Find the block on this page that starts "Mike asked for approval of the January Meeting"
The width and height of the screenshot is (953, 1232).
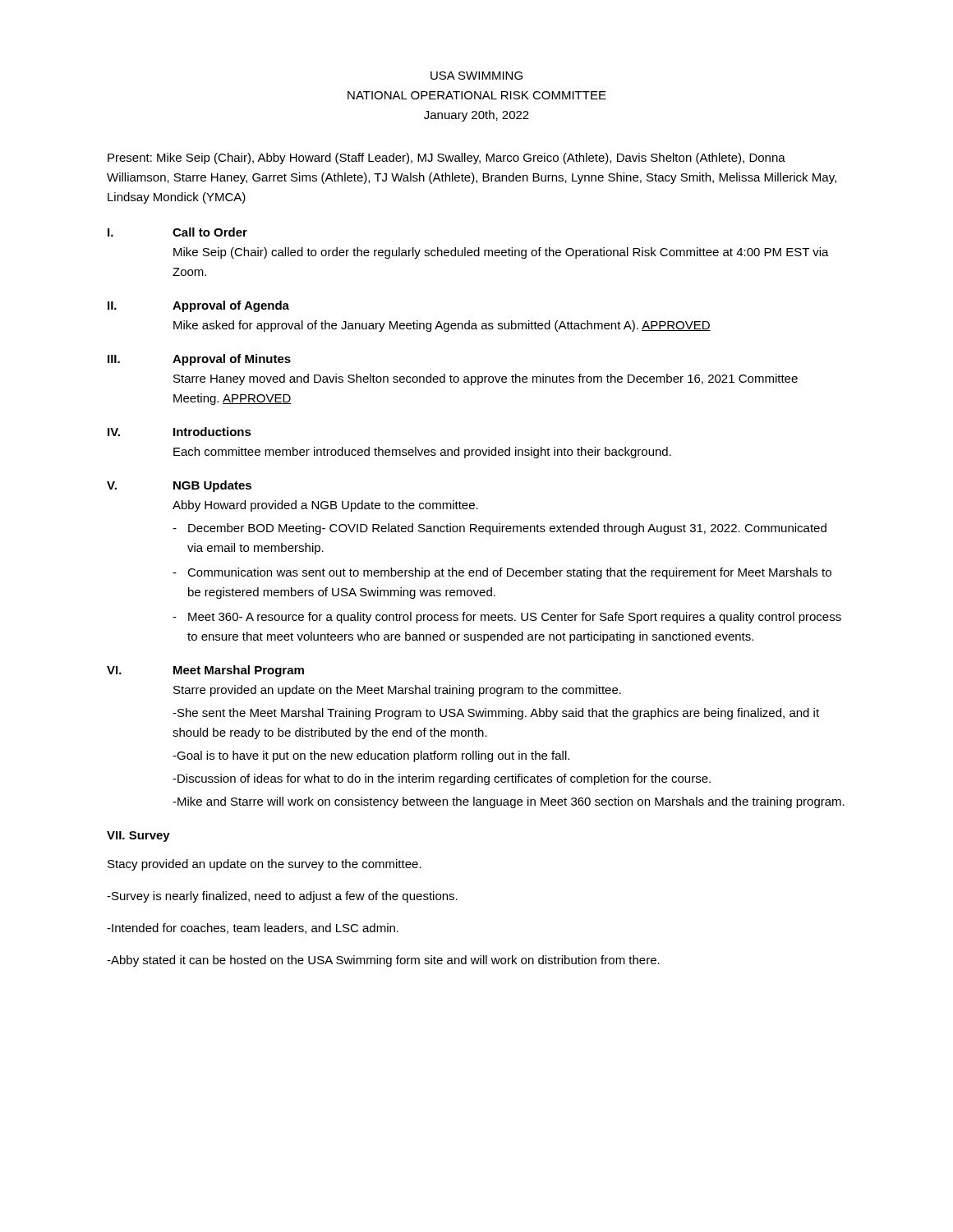click(x=509, y=325)
